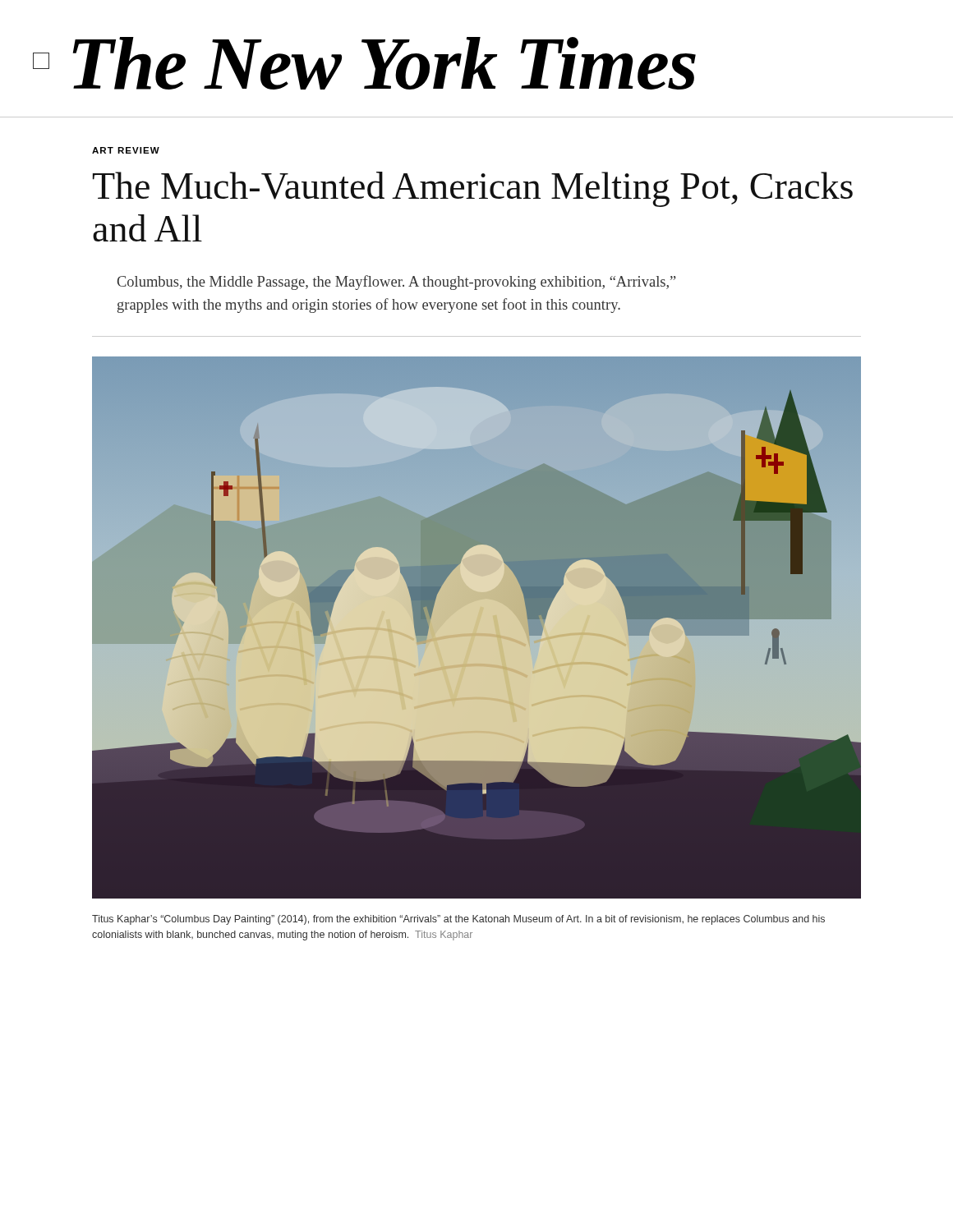Image resolution: width=953 pixels, height=1232 pixels.
Task: Select the section header with the text "ART REVIEW"
Action: 126,150
